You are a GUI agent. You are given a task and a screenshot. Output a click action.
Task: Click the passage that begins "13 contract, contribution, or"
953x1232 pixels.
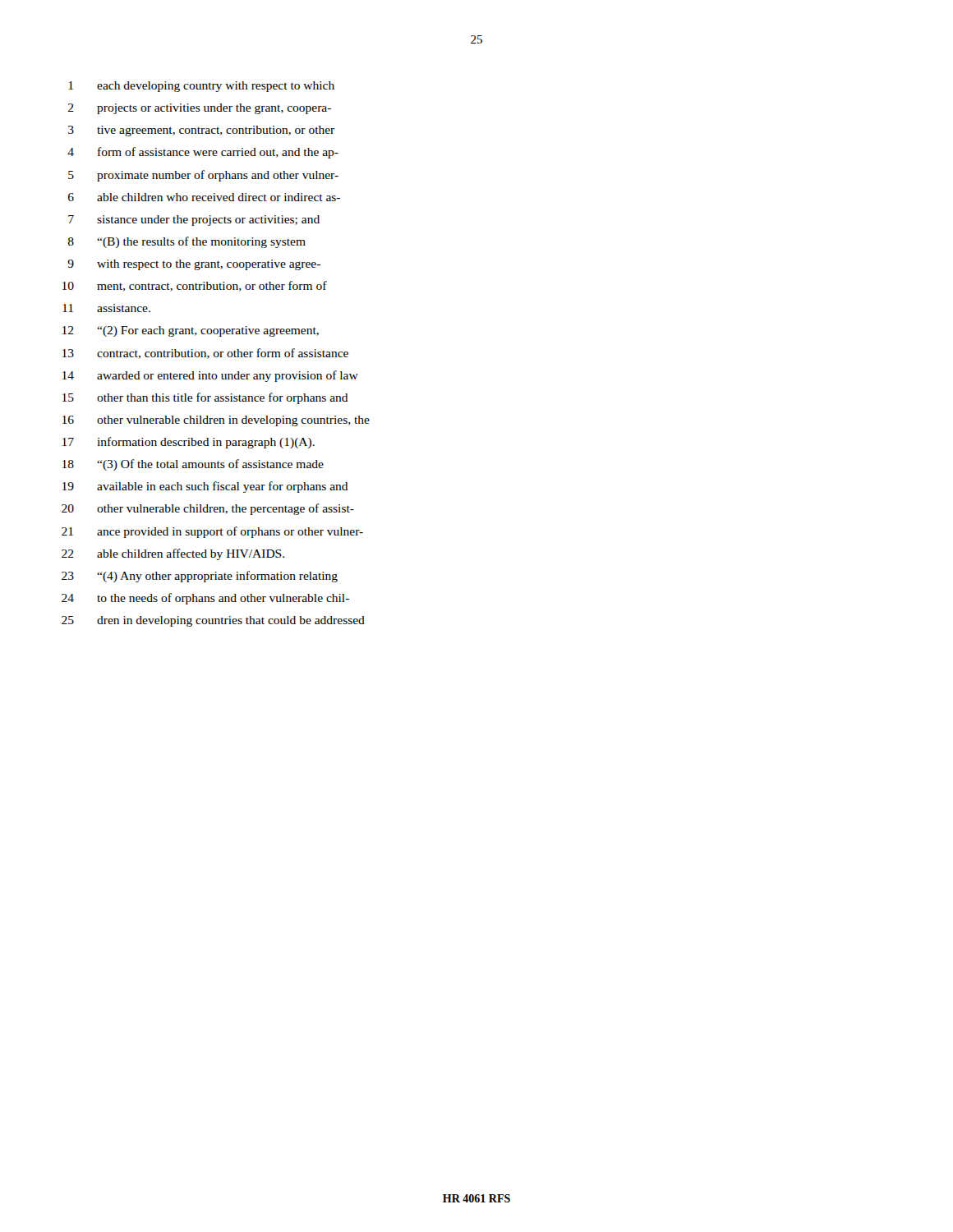click(x=205, y=354)
